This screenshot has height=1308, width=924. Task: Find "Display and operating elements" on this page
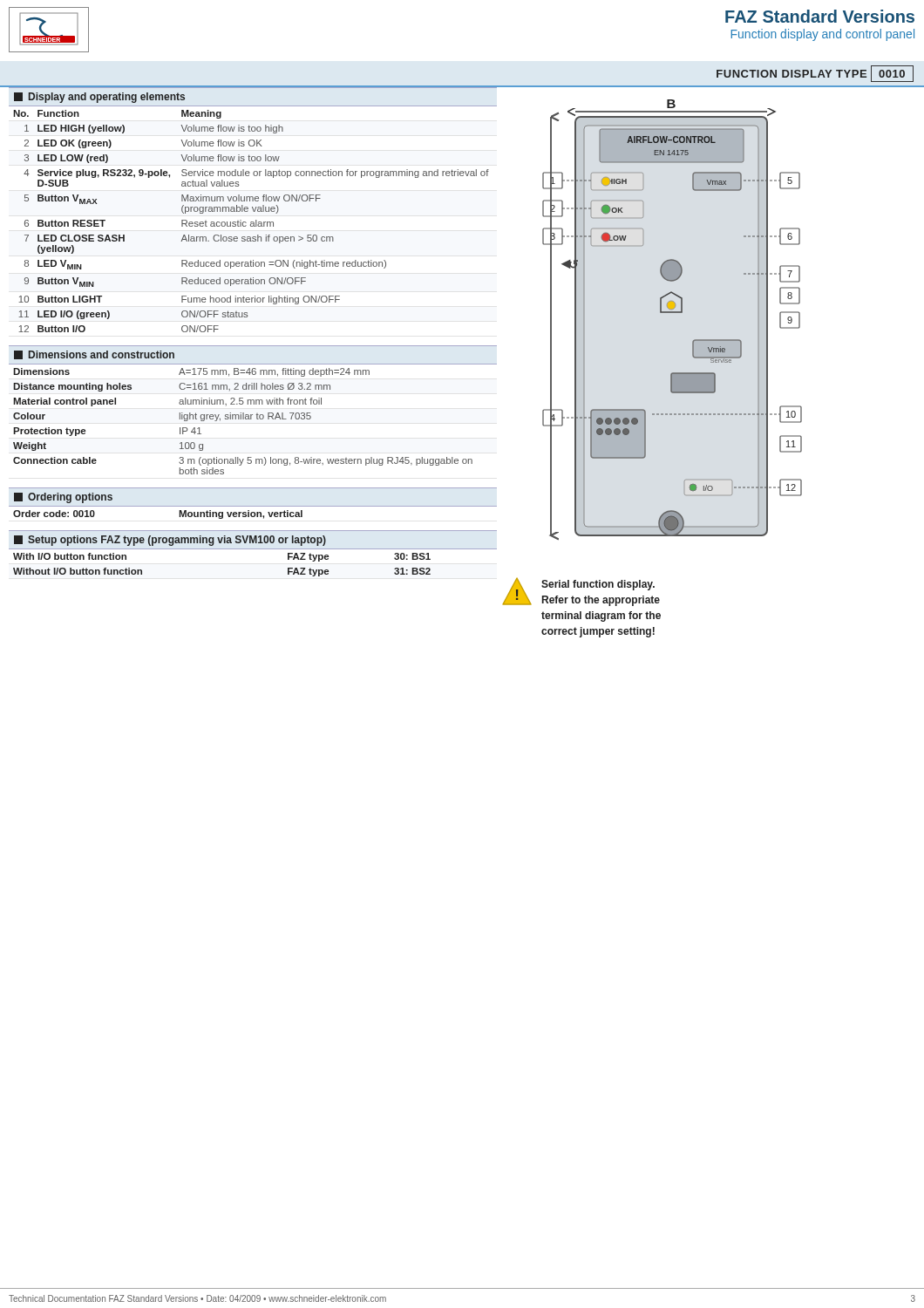point(100,97)
